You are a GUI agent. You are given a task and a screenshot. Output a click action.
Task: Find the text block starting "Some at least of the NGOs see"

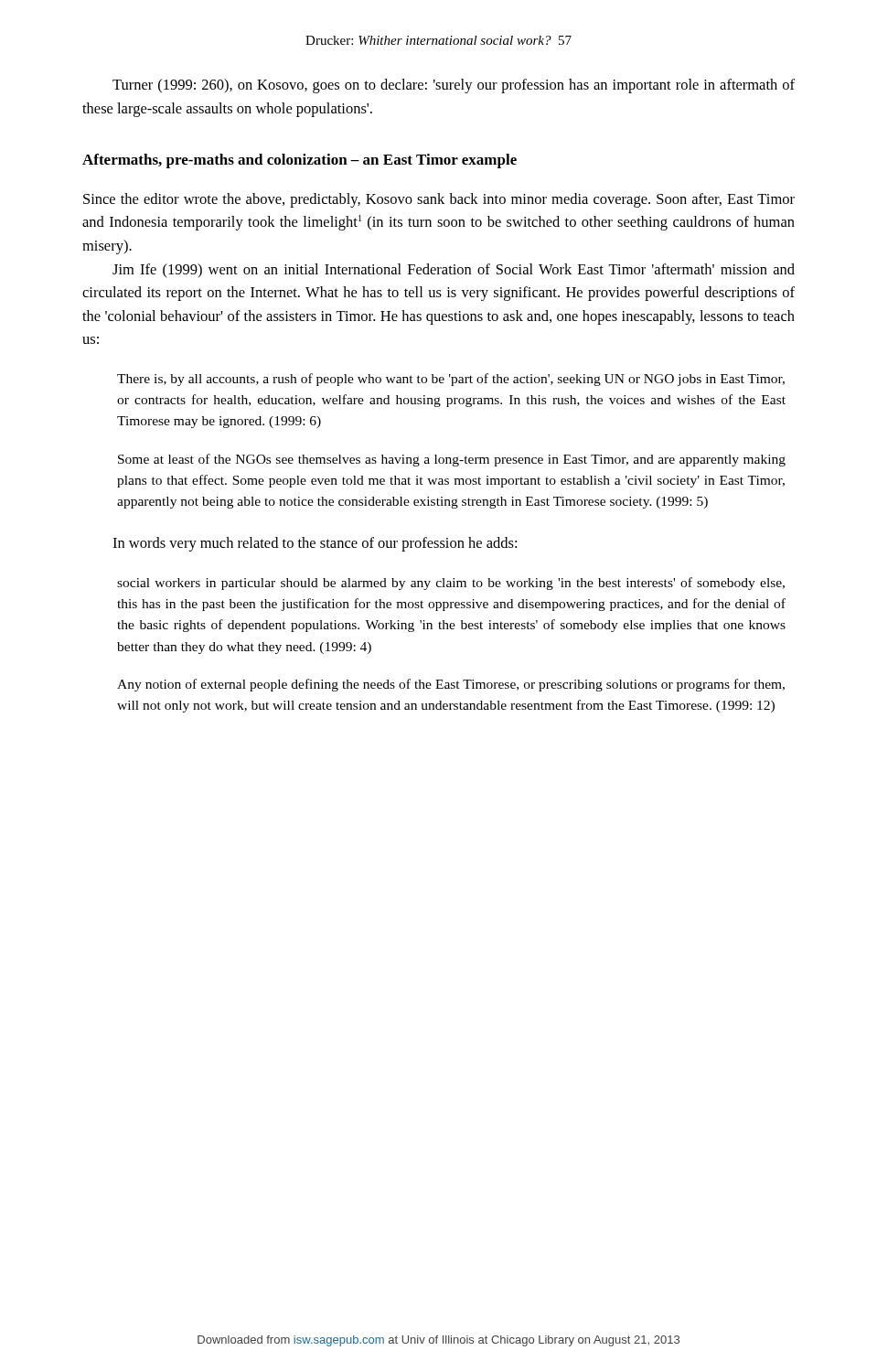click(451, 480)
